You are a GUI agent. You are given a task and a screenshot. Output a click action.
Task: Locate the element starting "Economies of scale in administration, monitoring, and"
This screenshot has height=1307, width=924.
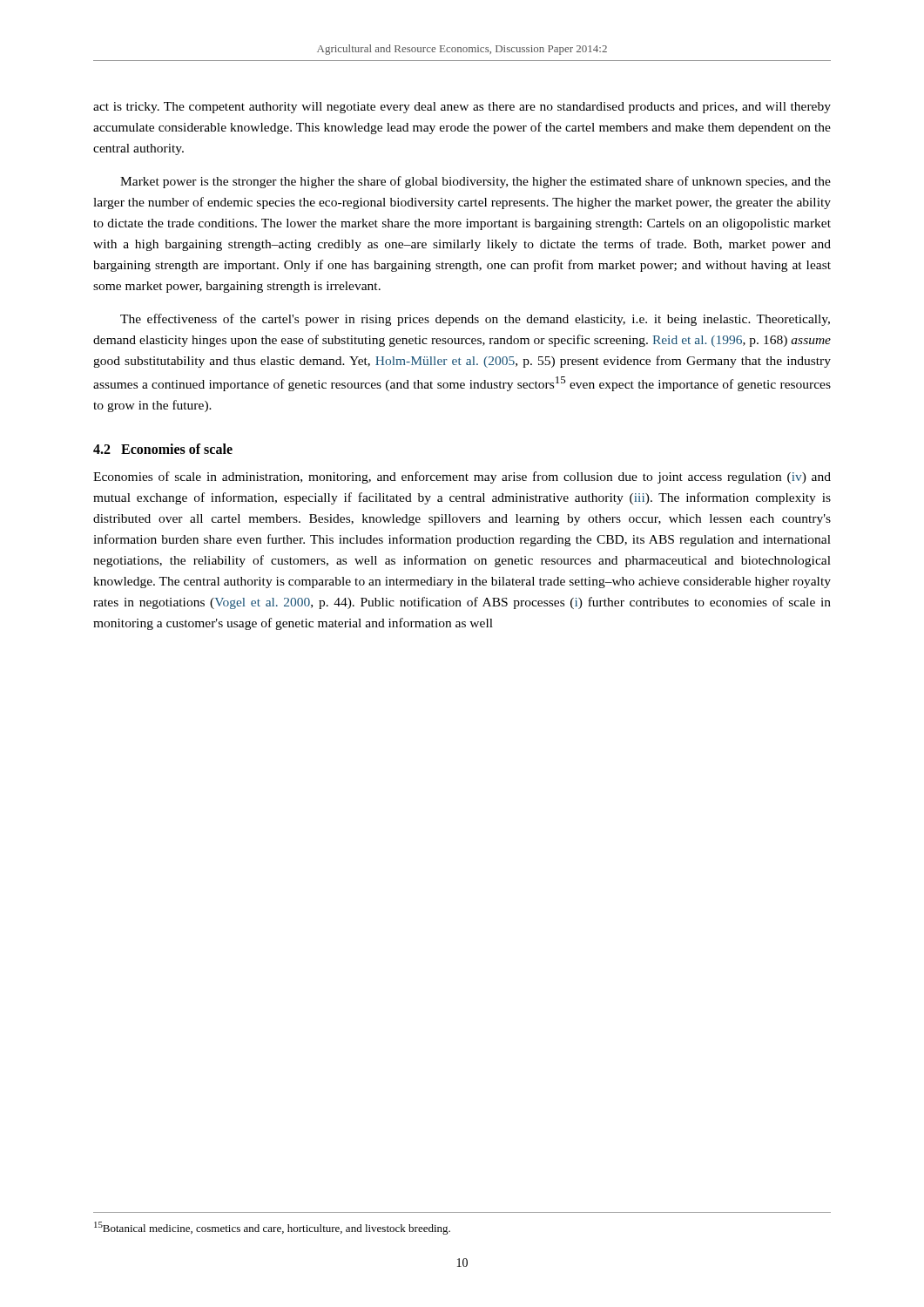point(462,550)
